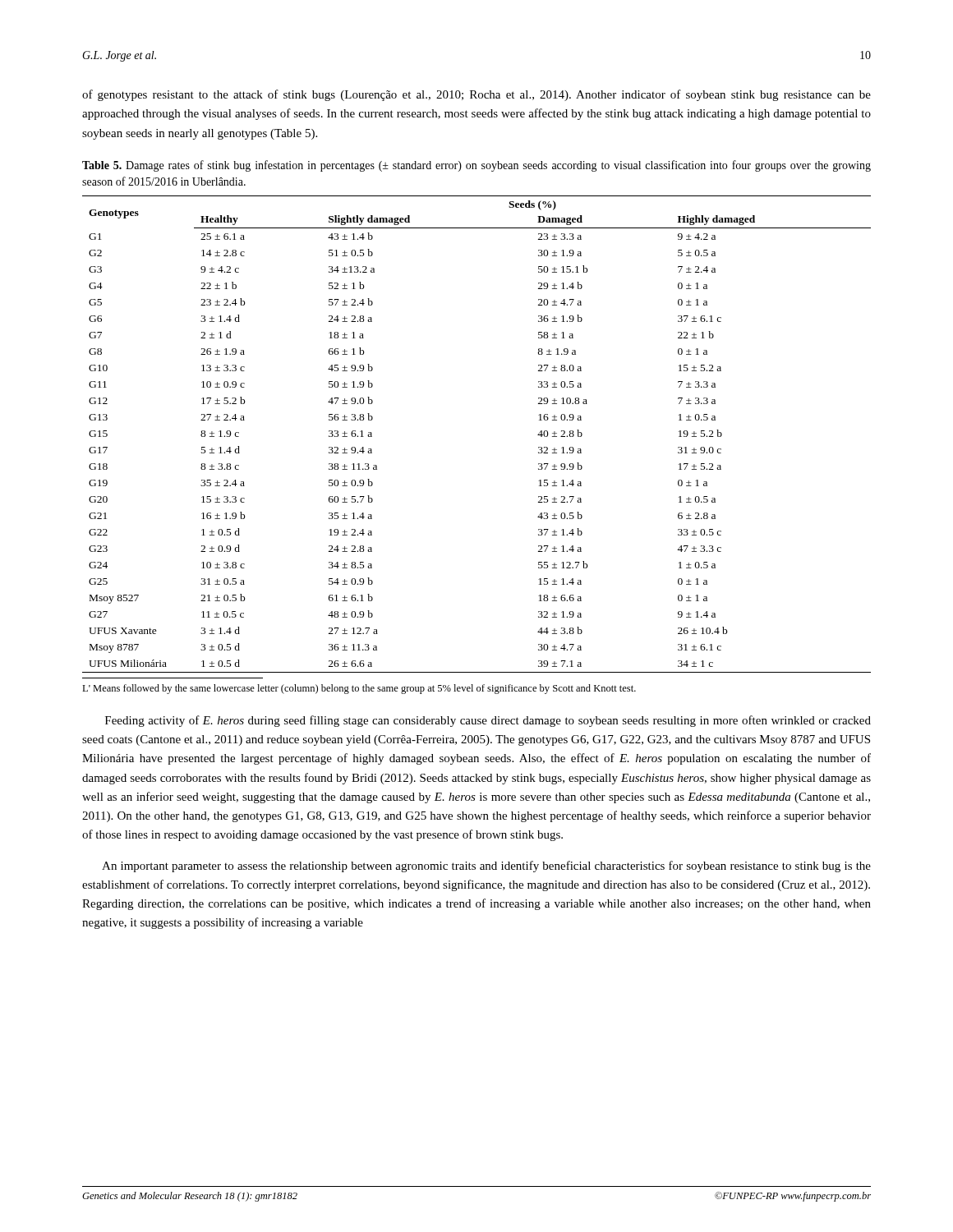Locate the passage starting "Table 5. Damage rates of"
This screenshot has height=1232, width=953.
(x=476, y=174)
